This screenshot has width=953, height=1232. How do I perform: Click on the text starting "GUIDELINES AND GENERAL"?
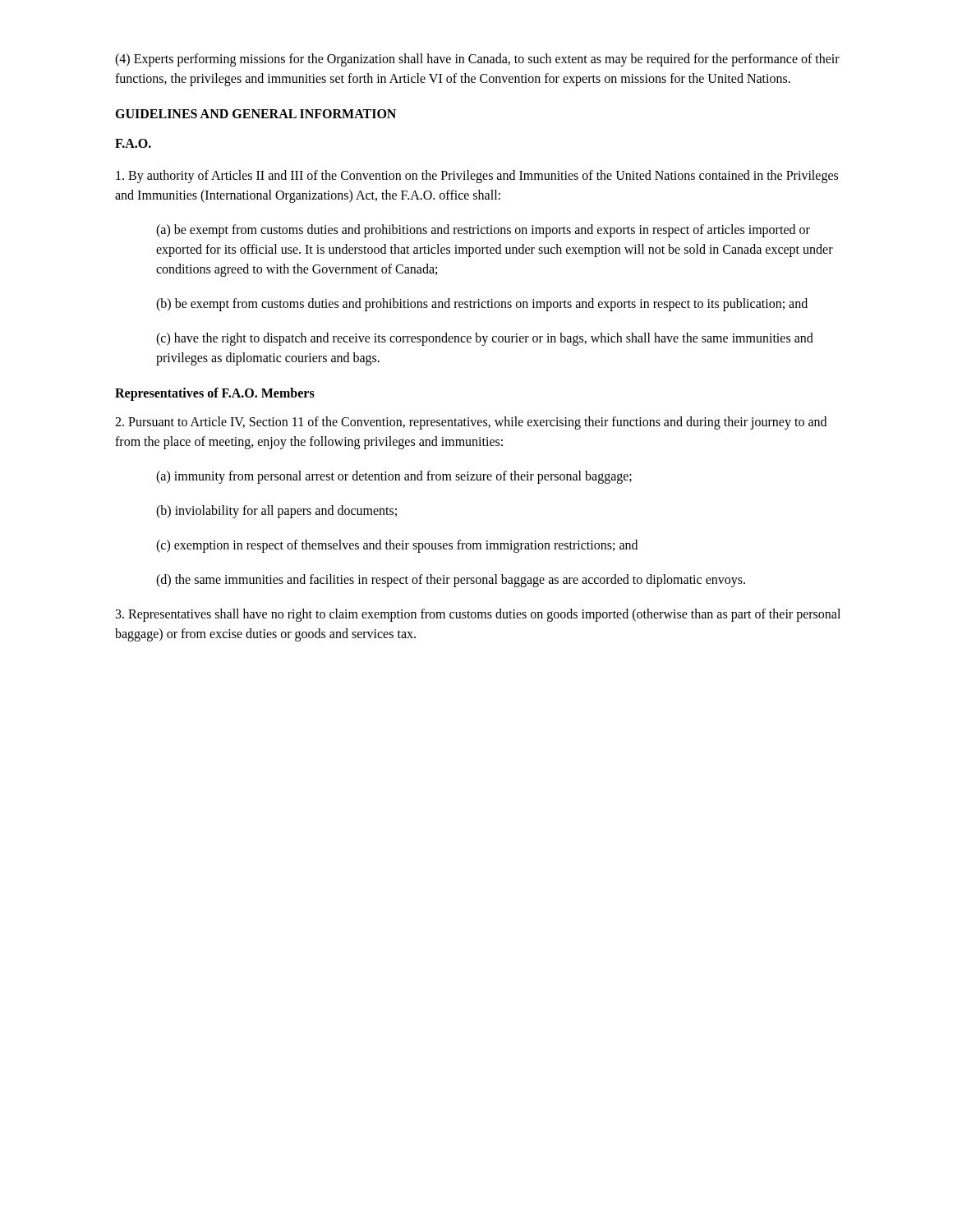click(256, 114)
